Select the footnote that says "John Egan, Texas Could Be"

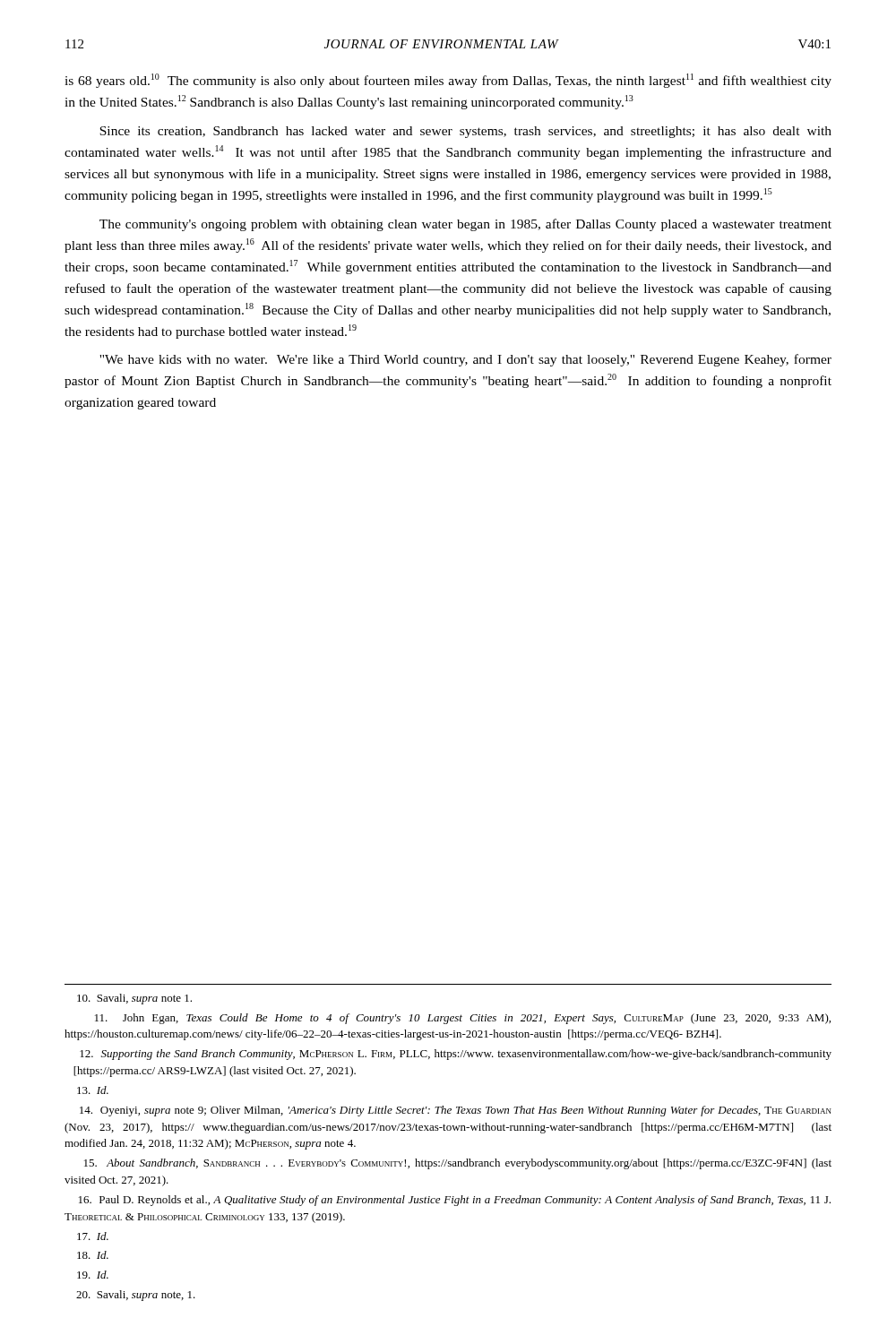448,1025
